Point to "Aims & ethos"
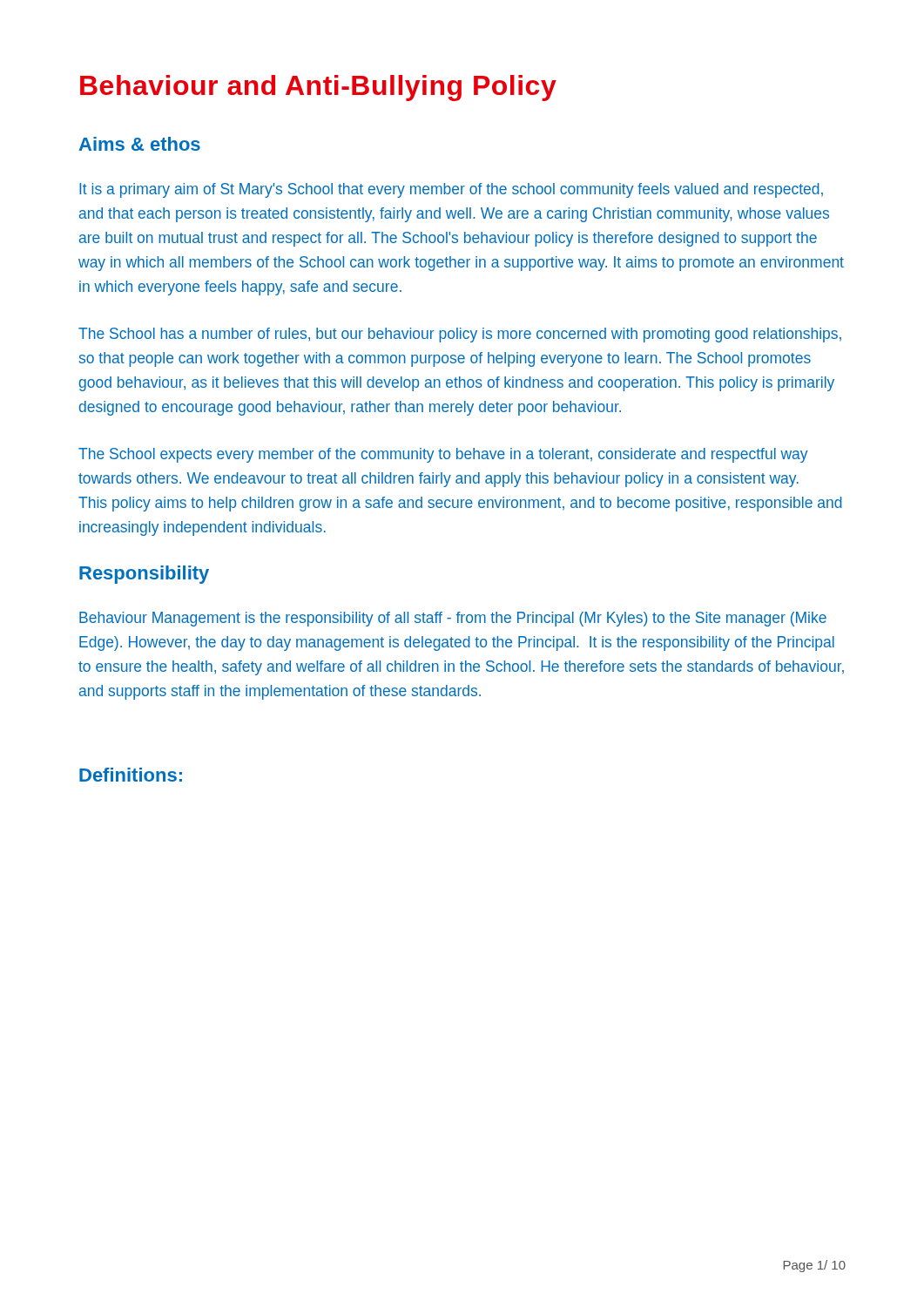 point(140,144)
